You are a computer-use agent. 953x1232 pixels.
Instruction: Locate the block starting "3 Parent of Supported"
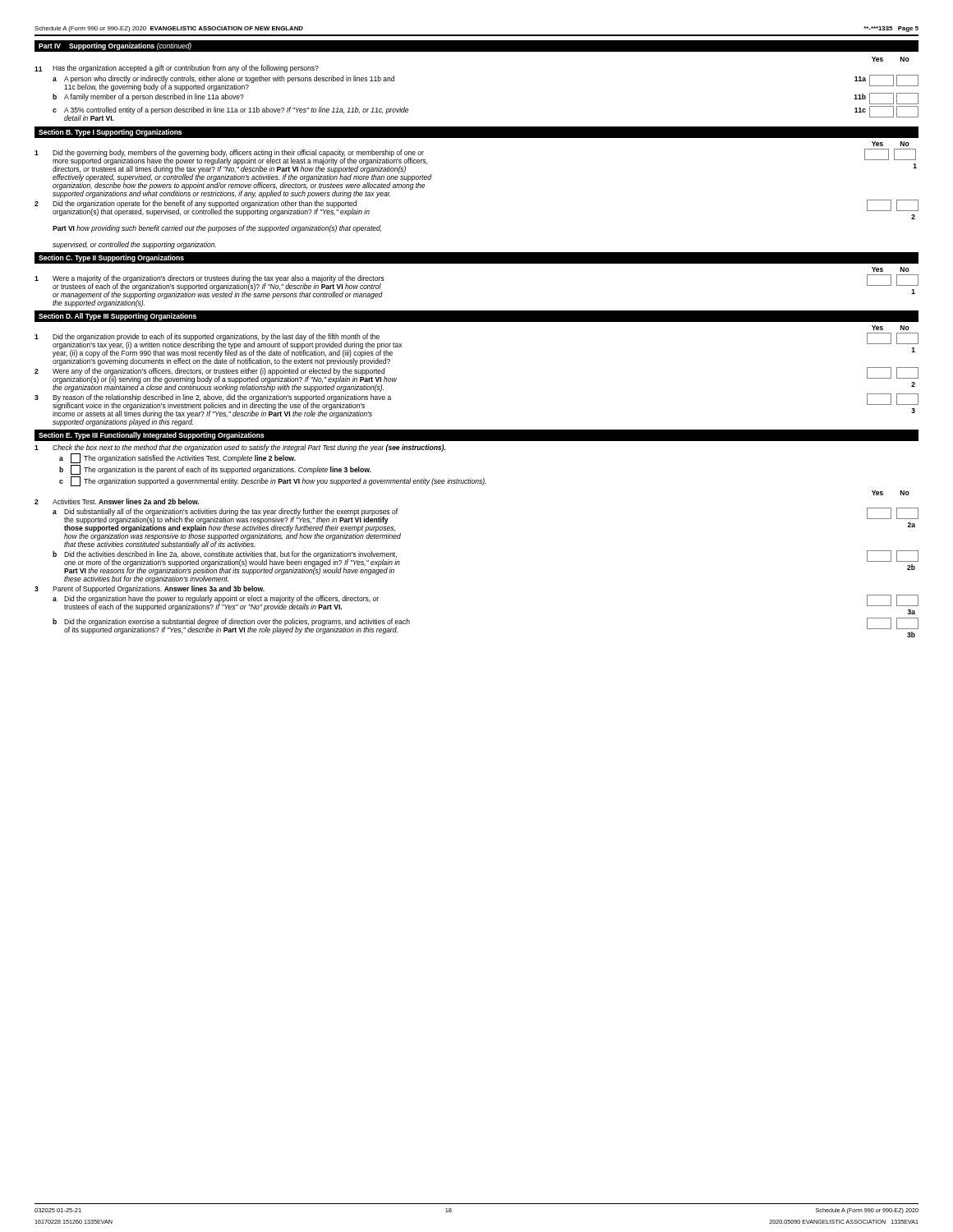click(150, 589)
